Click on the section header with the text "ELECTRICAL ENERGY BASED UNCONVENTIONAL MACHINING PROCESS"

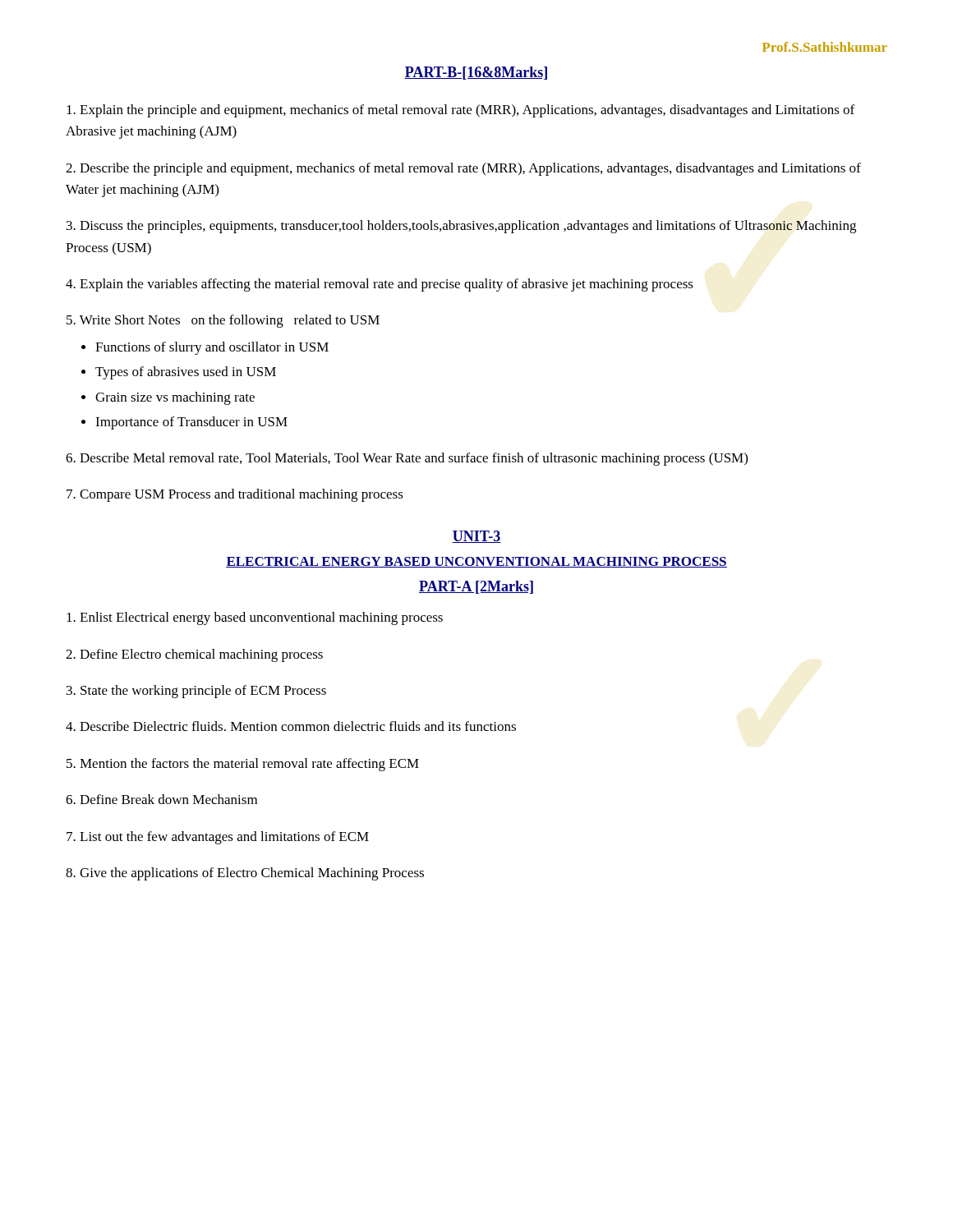coord(476,562)
